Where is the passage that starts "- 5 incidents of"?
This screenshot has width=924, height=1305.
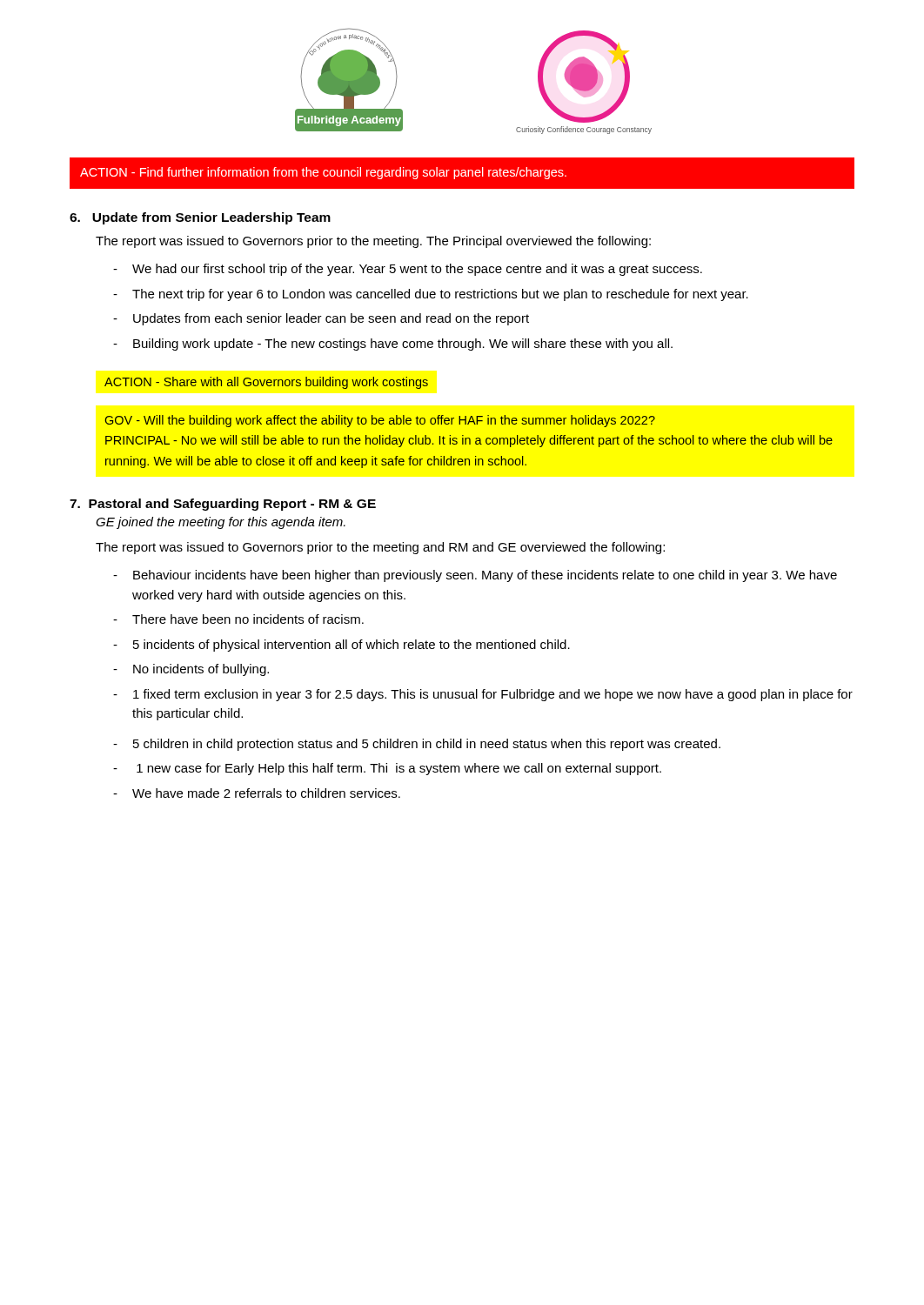click(342, 645)
